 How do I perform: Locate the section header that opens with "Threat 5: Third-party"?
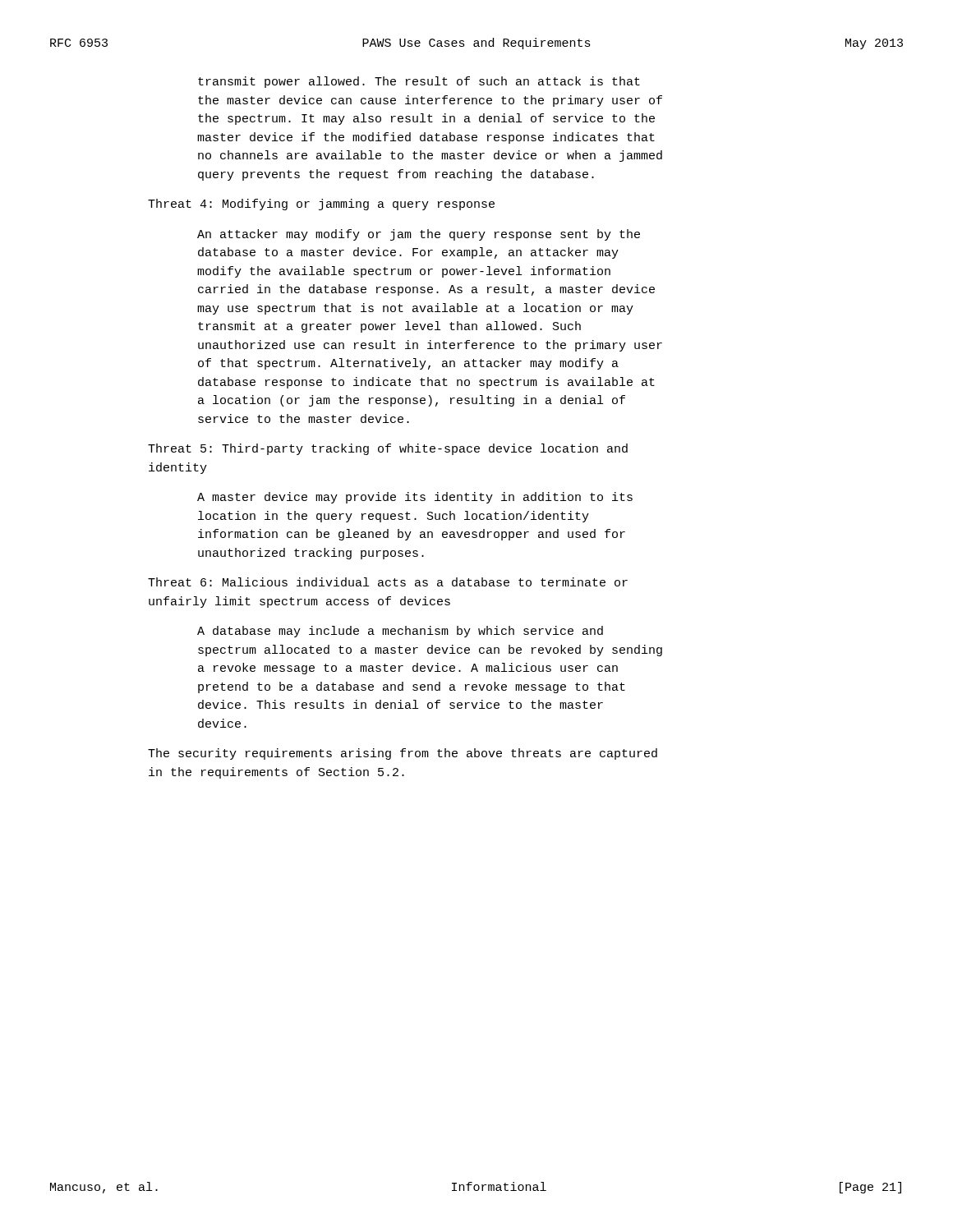coord(501,460)
